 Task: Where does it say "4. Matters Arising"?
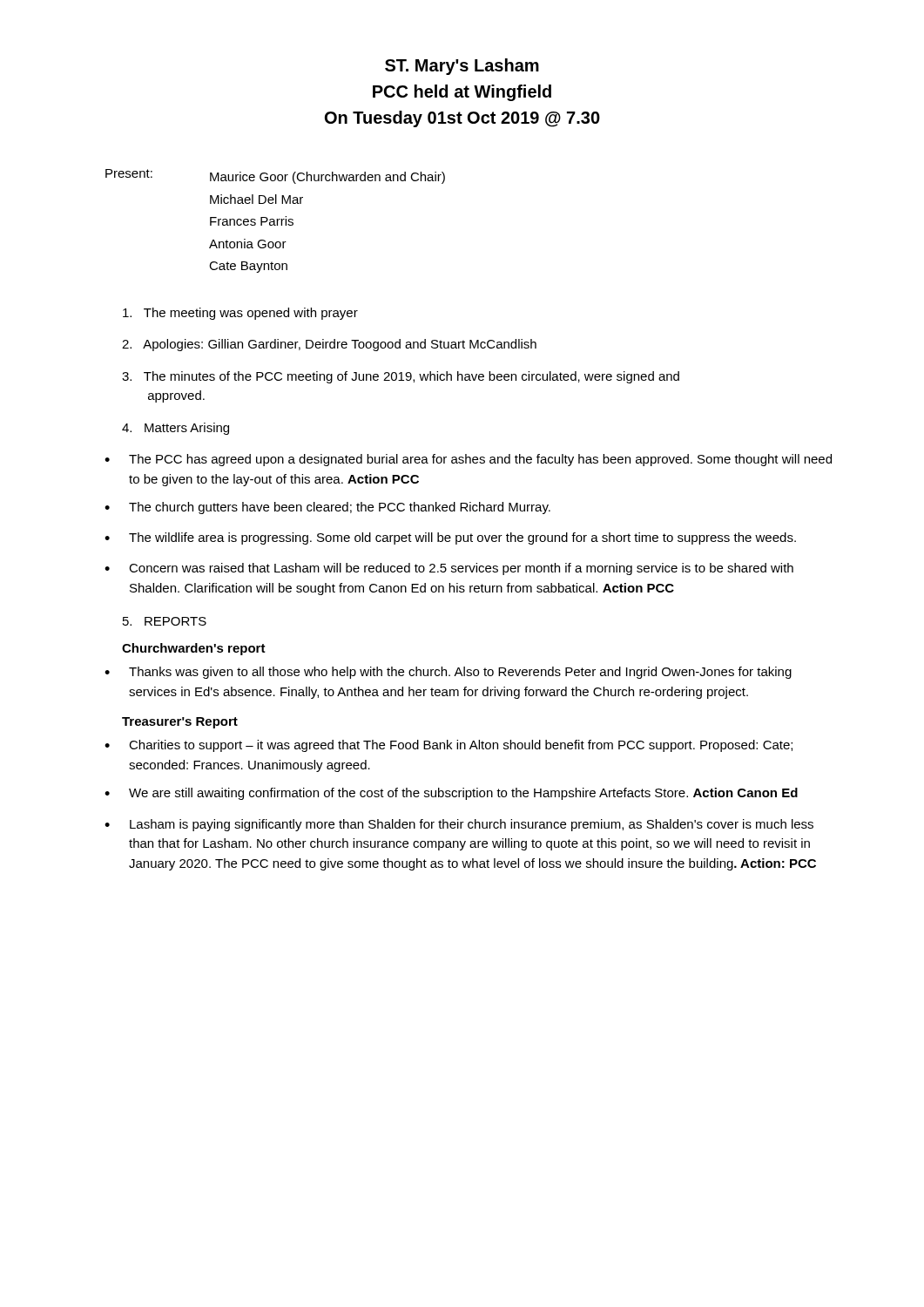176,427
